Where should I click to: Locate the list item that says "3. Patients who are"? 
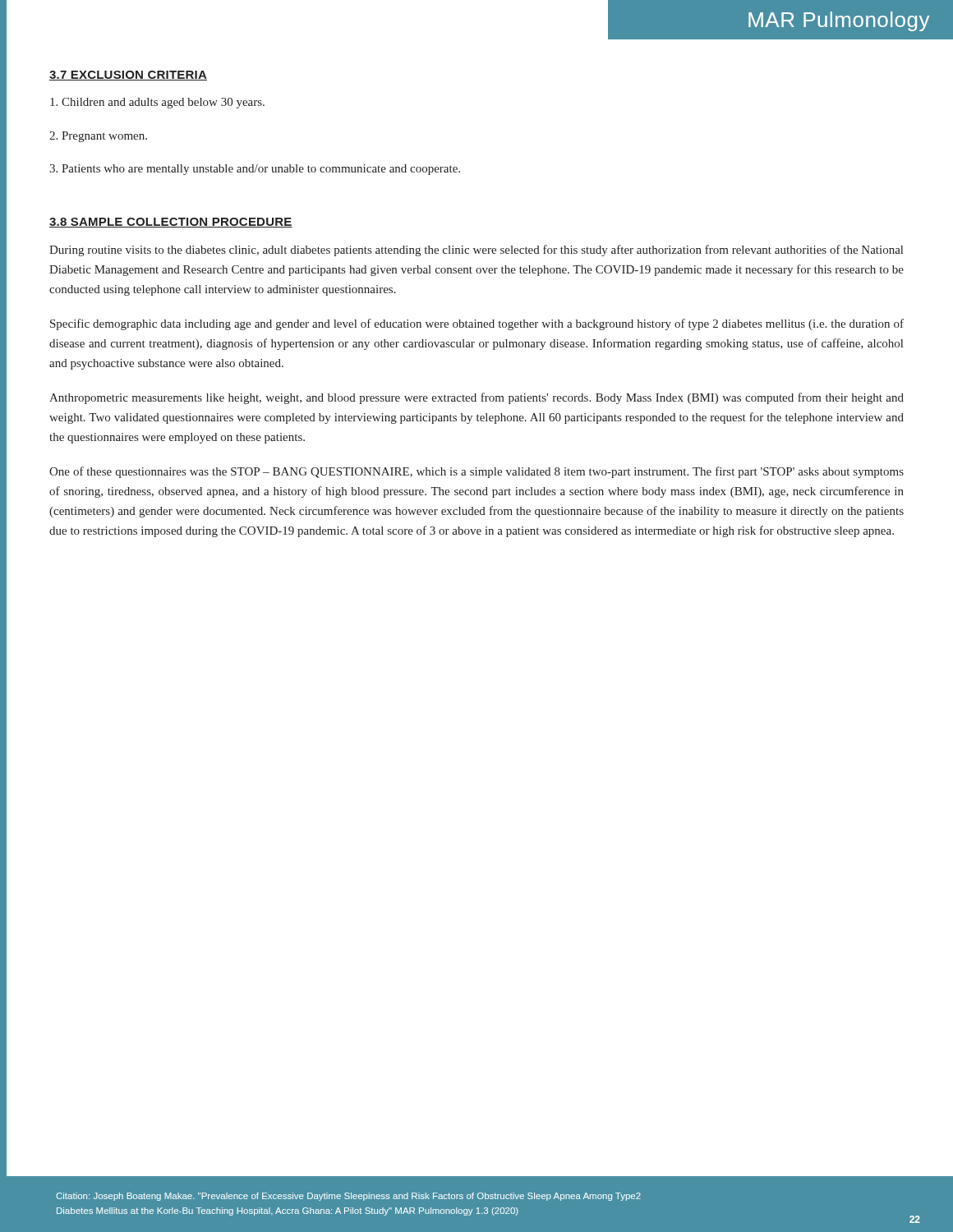[255, 168]
